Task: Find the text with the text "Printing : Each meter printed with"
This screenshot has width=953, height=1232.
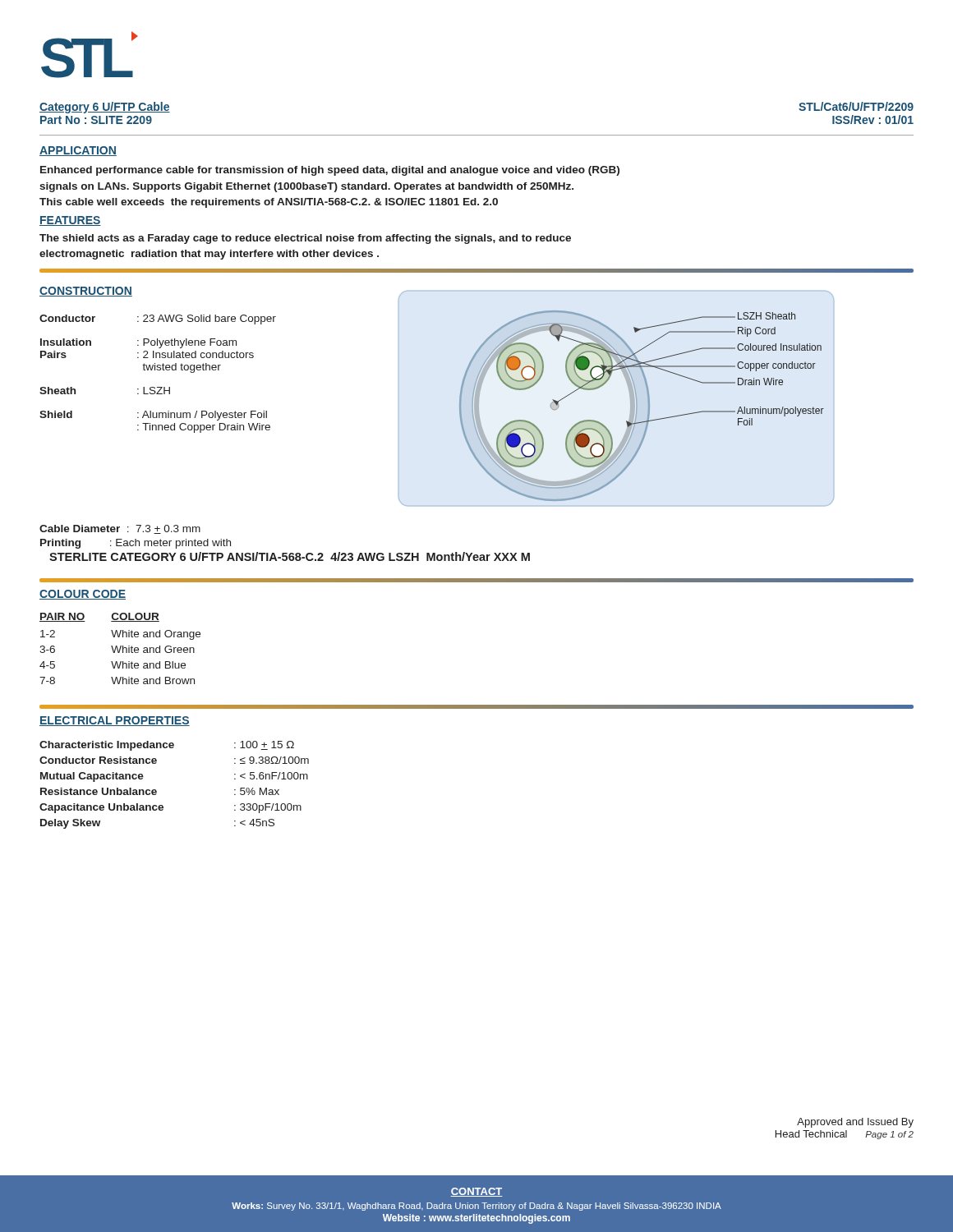Action: point(136,542)
